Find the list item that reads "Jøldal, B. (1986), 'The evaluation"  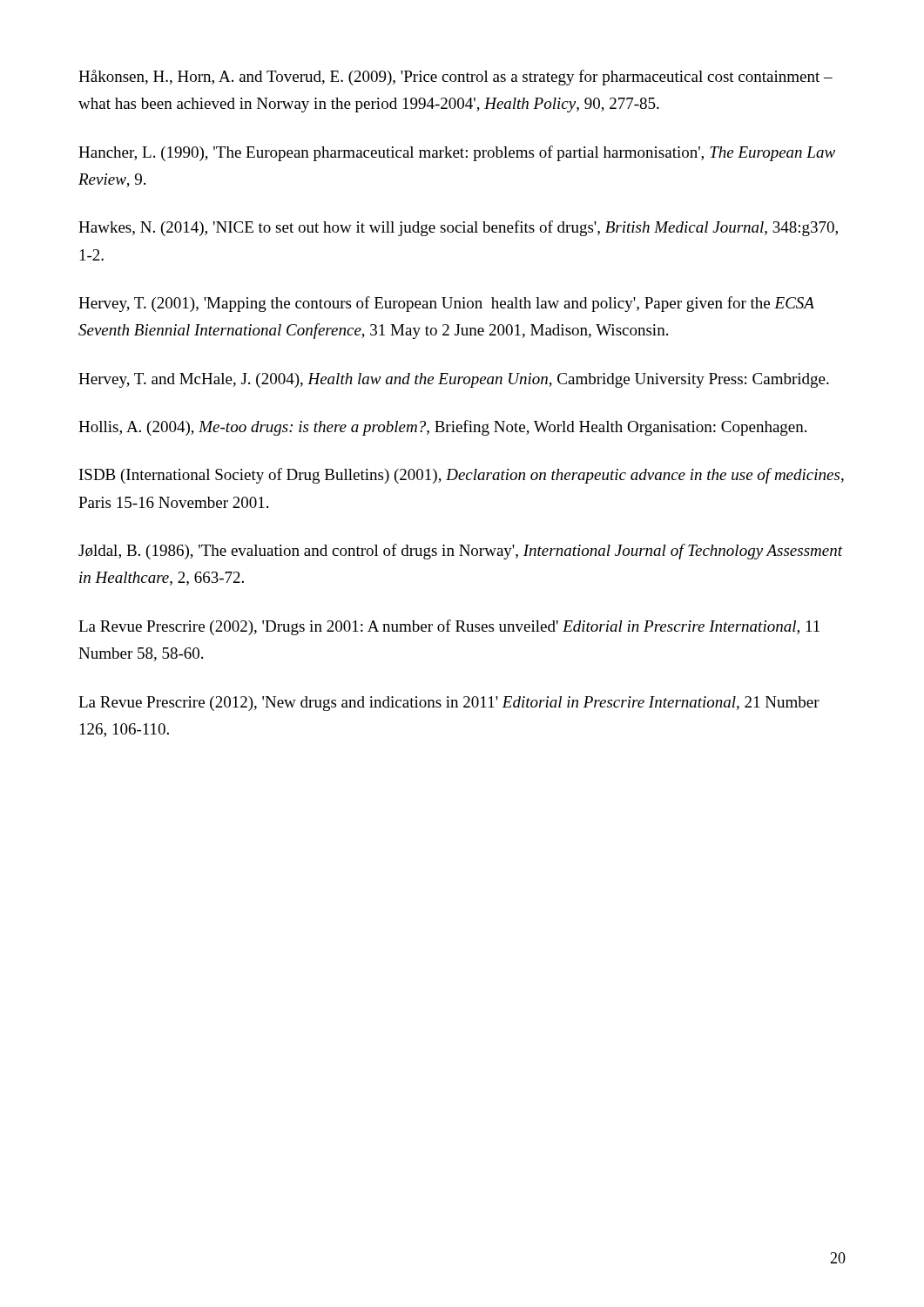point(460,564)
